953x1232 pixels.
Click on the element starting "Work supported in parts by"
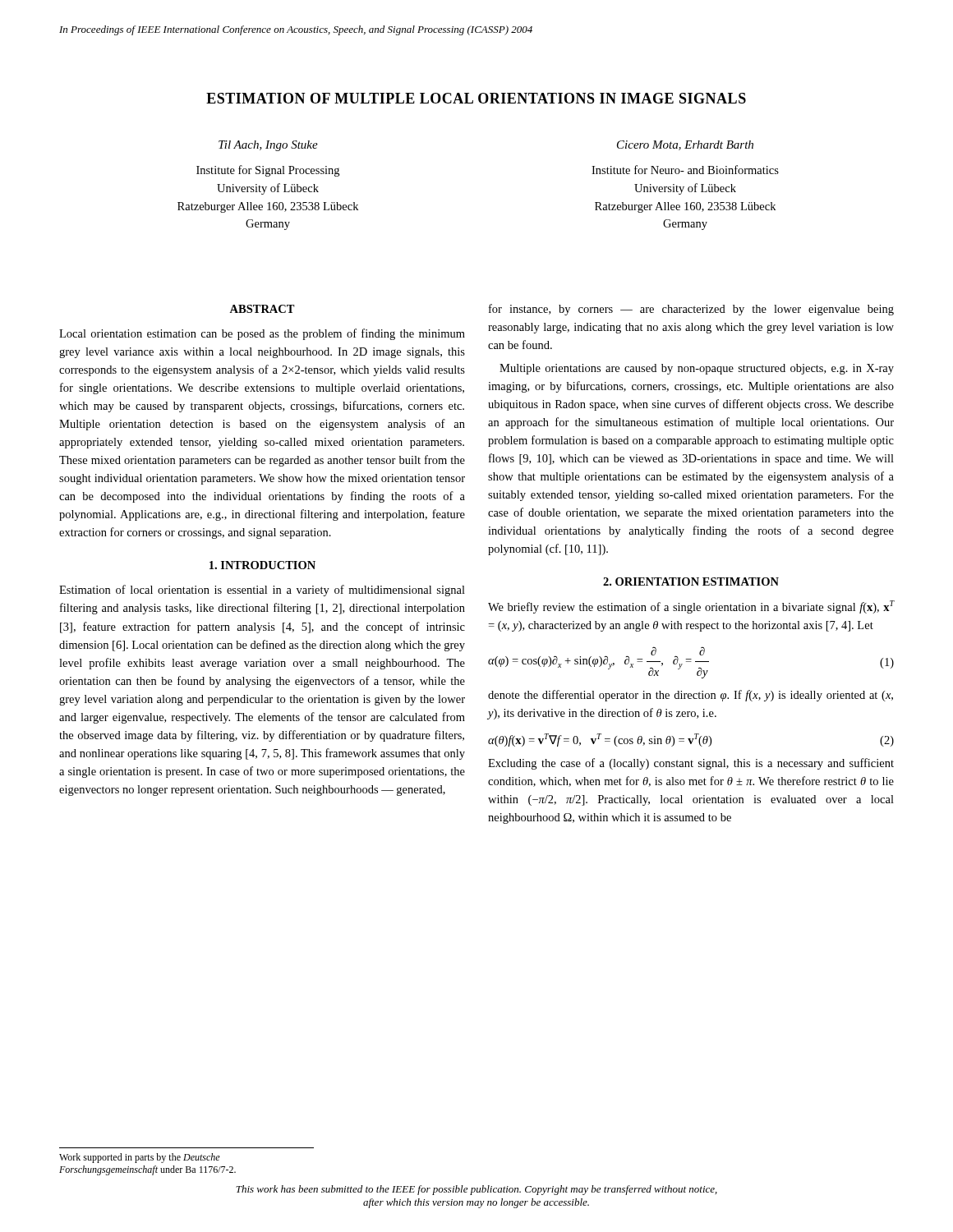[148, 1163]
